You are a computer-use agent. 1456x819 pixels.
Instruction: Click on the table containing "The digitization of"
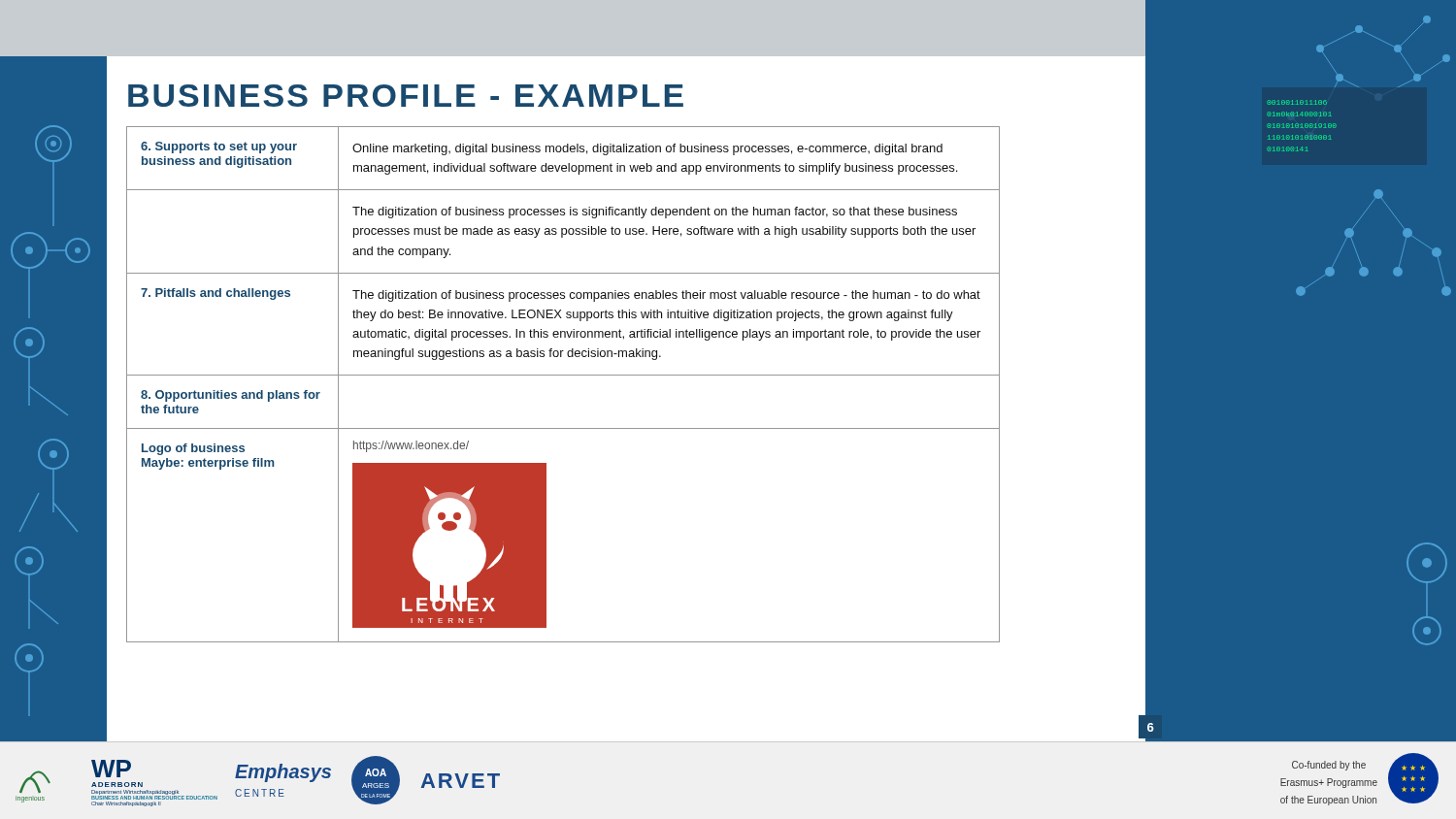tap(563, 384)
